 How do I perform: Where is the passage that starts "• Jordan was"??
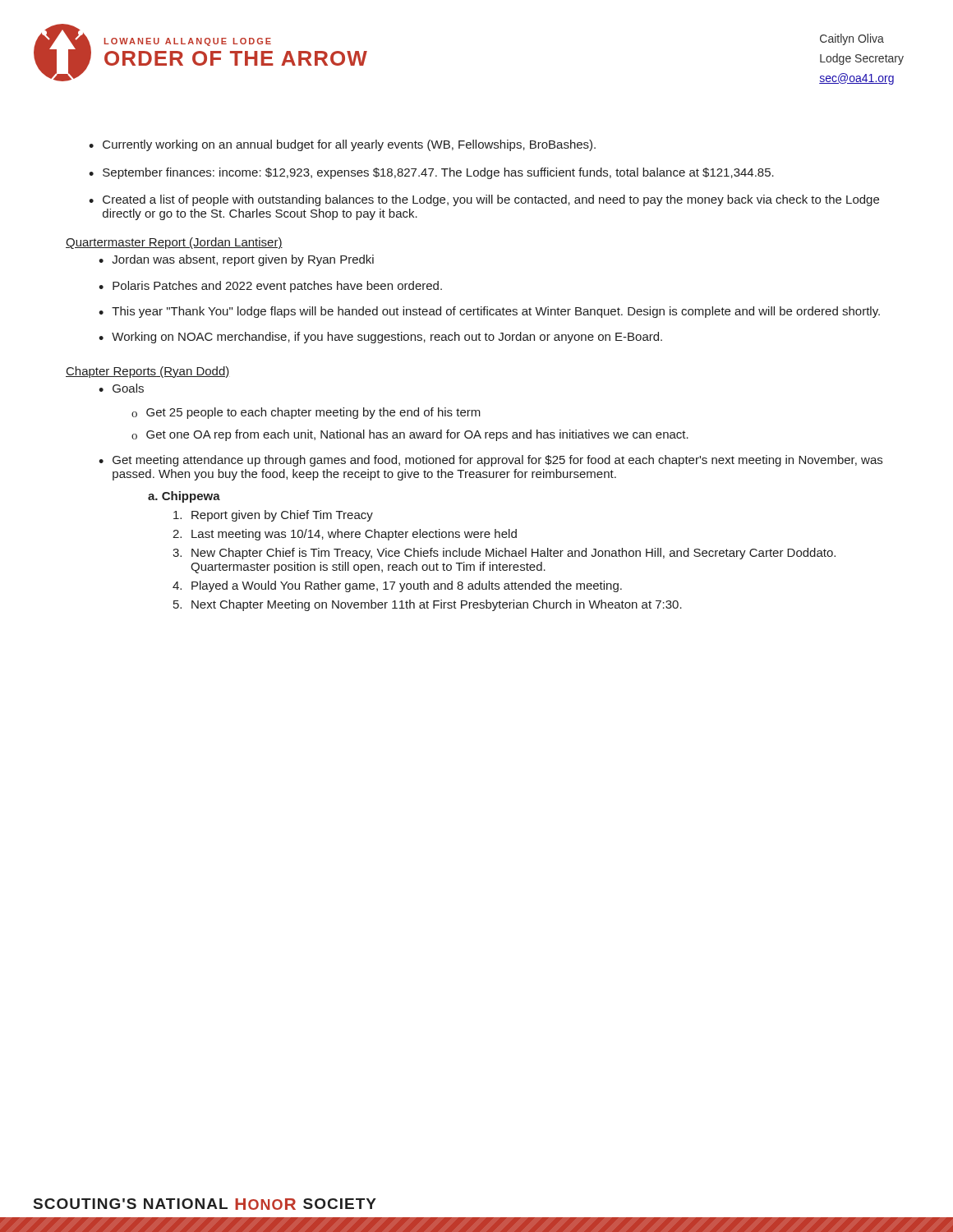236,262
